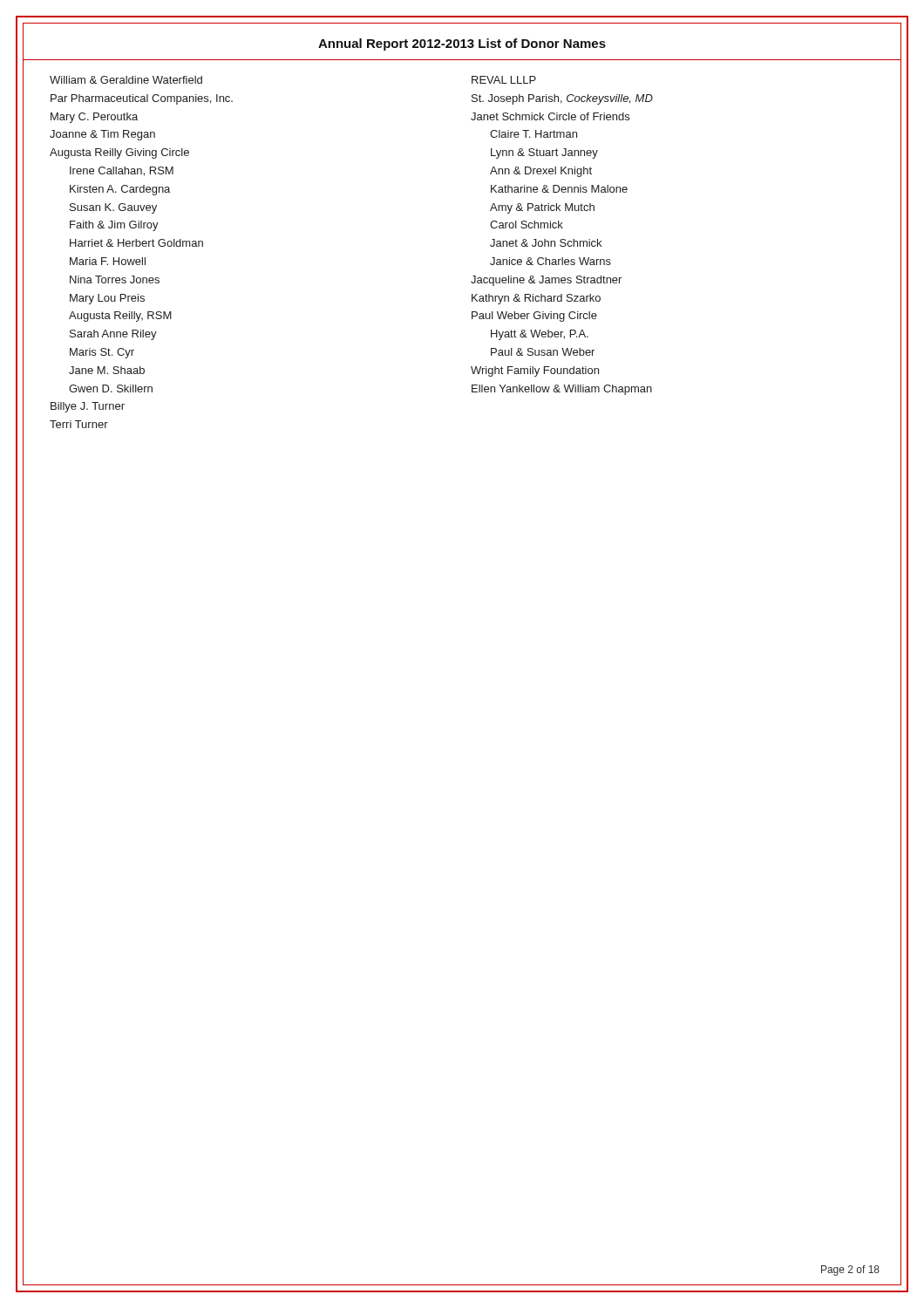Find the list item with the text "Faith & Jim Gilroy"
924x1308 pixels.
(x=114, y=225)
